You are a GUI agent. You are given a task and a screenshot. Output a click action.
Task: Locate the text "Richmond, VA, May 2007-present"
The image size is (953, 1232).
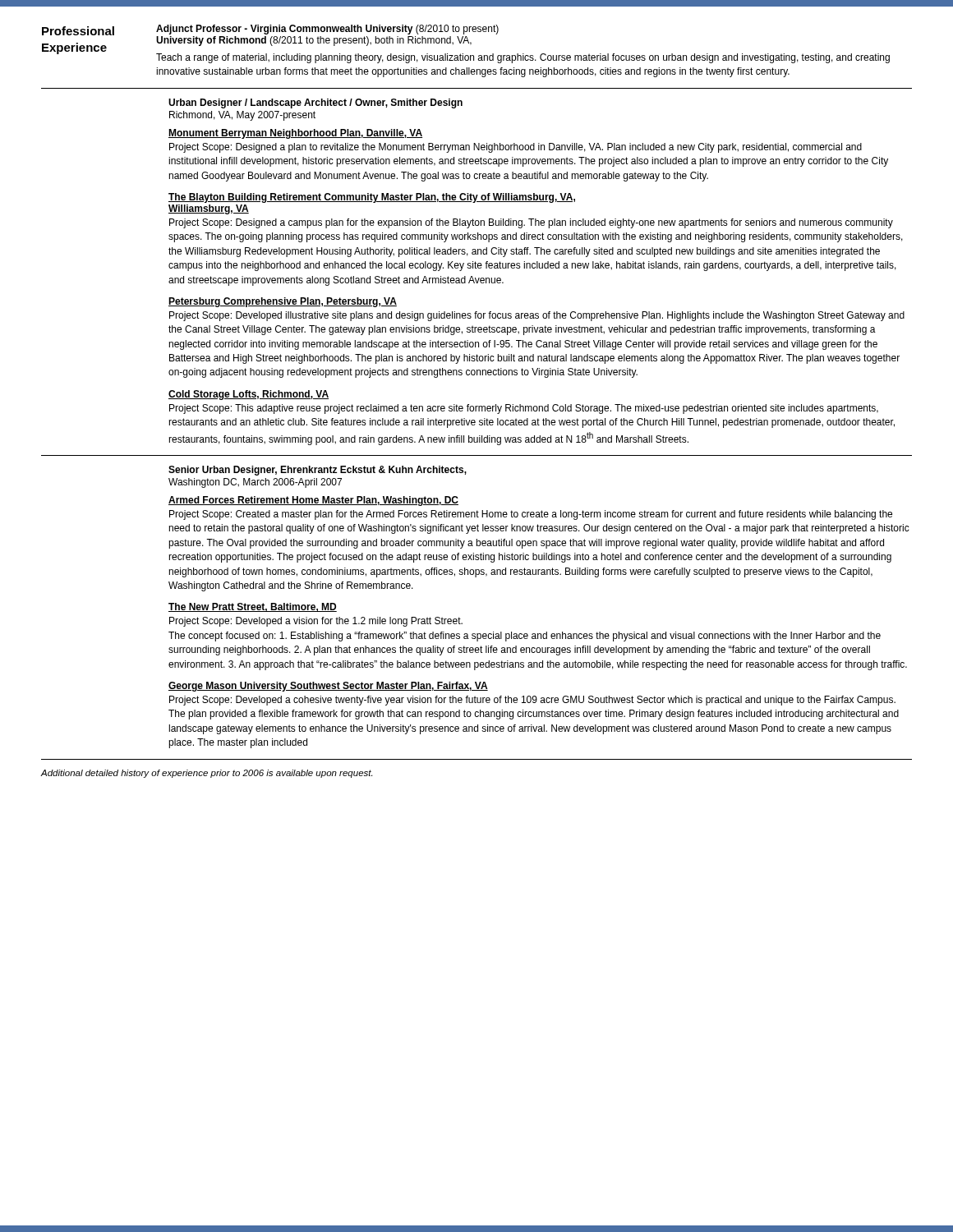pos(242,115)
